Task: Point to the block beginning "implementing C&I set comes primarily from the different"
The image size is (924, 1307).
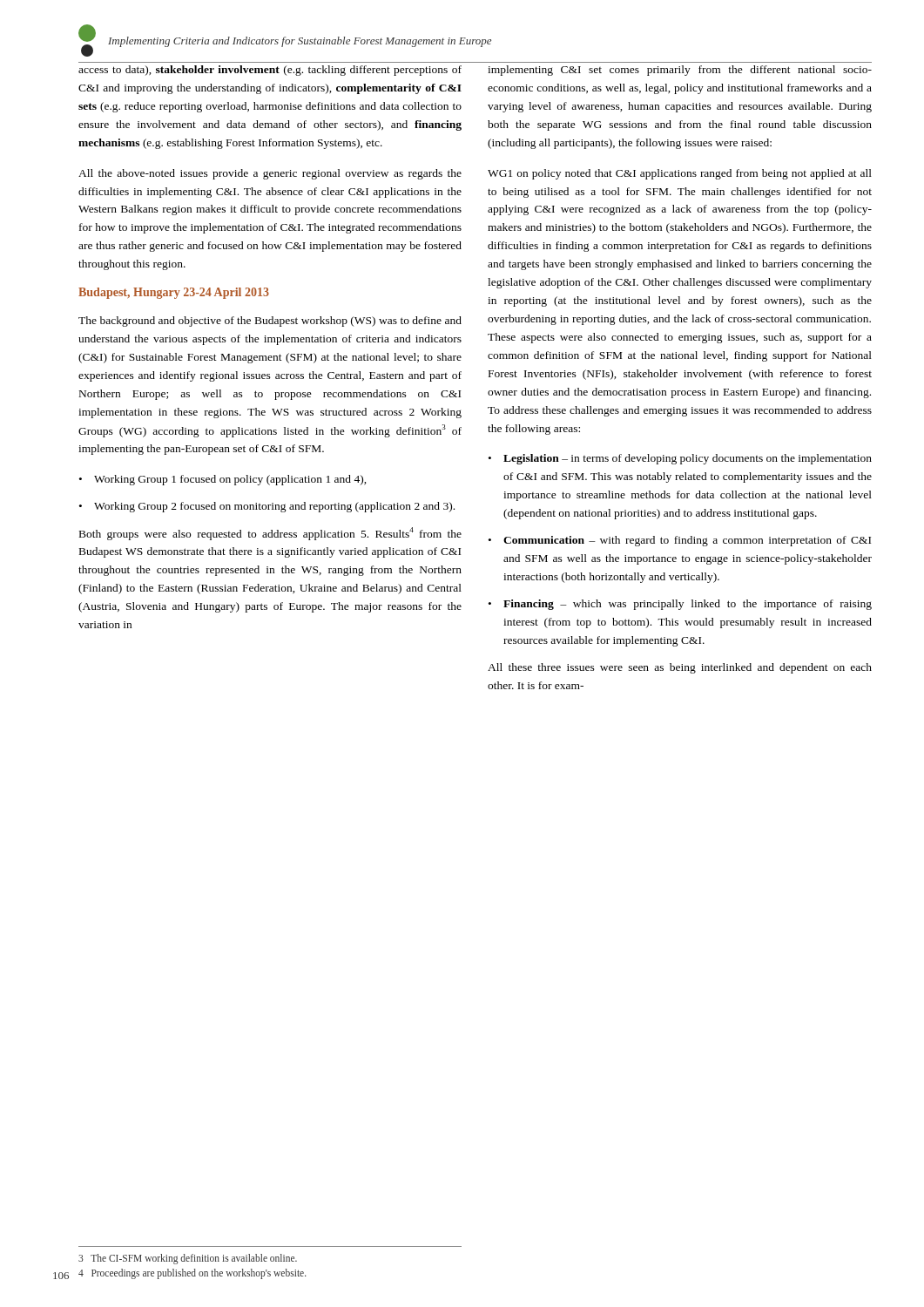Action: point(680,106)
